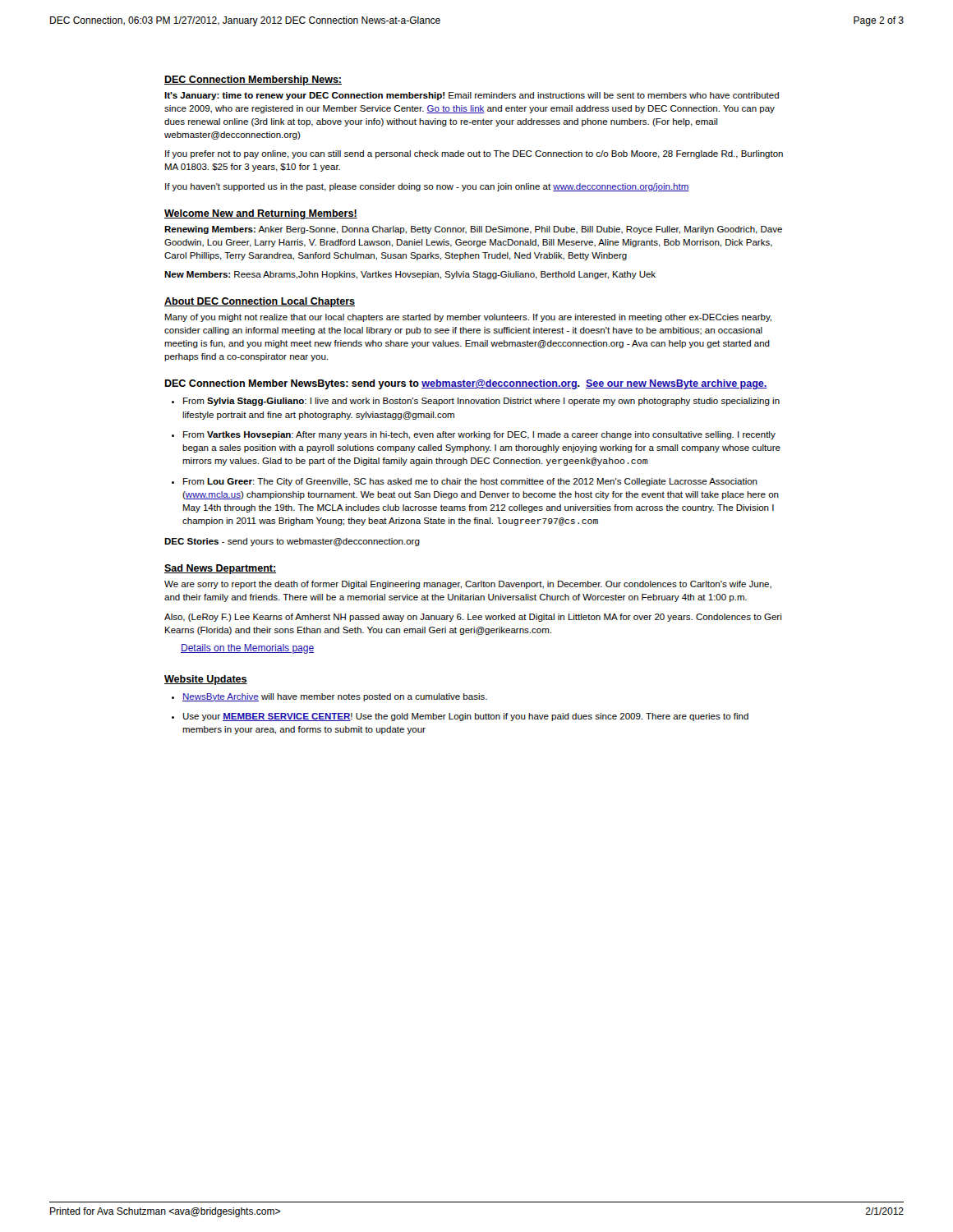This screenshot has width=953, height=1232.
Task: Find the passage starting "Many of you might not realize that"
Action: [x=476, y=337]
